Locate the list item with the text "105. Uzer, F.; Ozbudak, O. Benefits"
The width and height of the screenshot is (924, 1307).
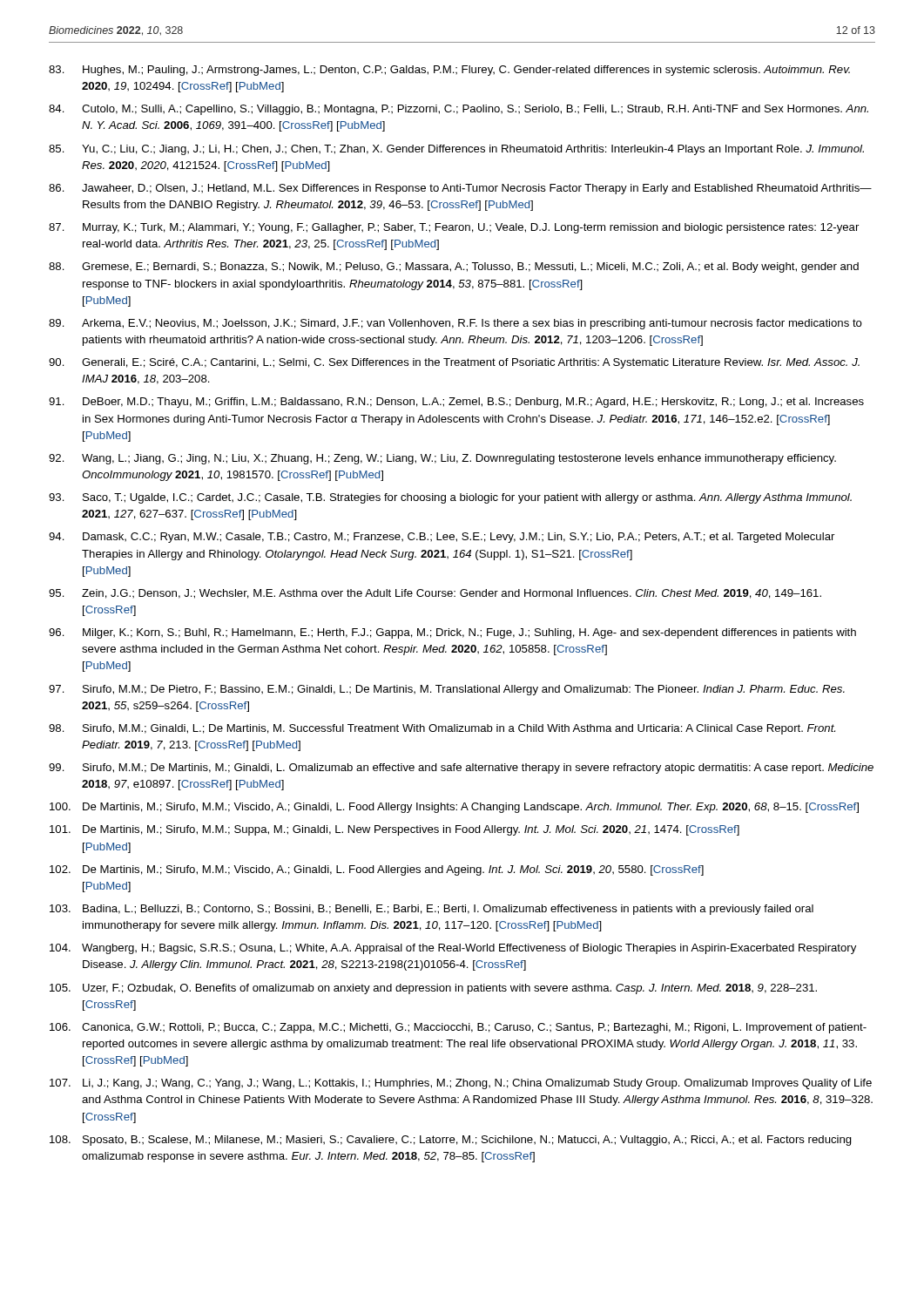click(462, 996)
